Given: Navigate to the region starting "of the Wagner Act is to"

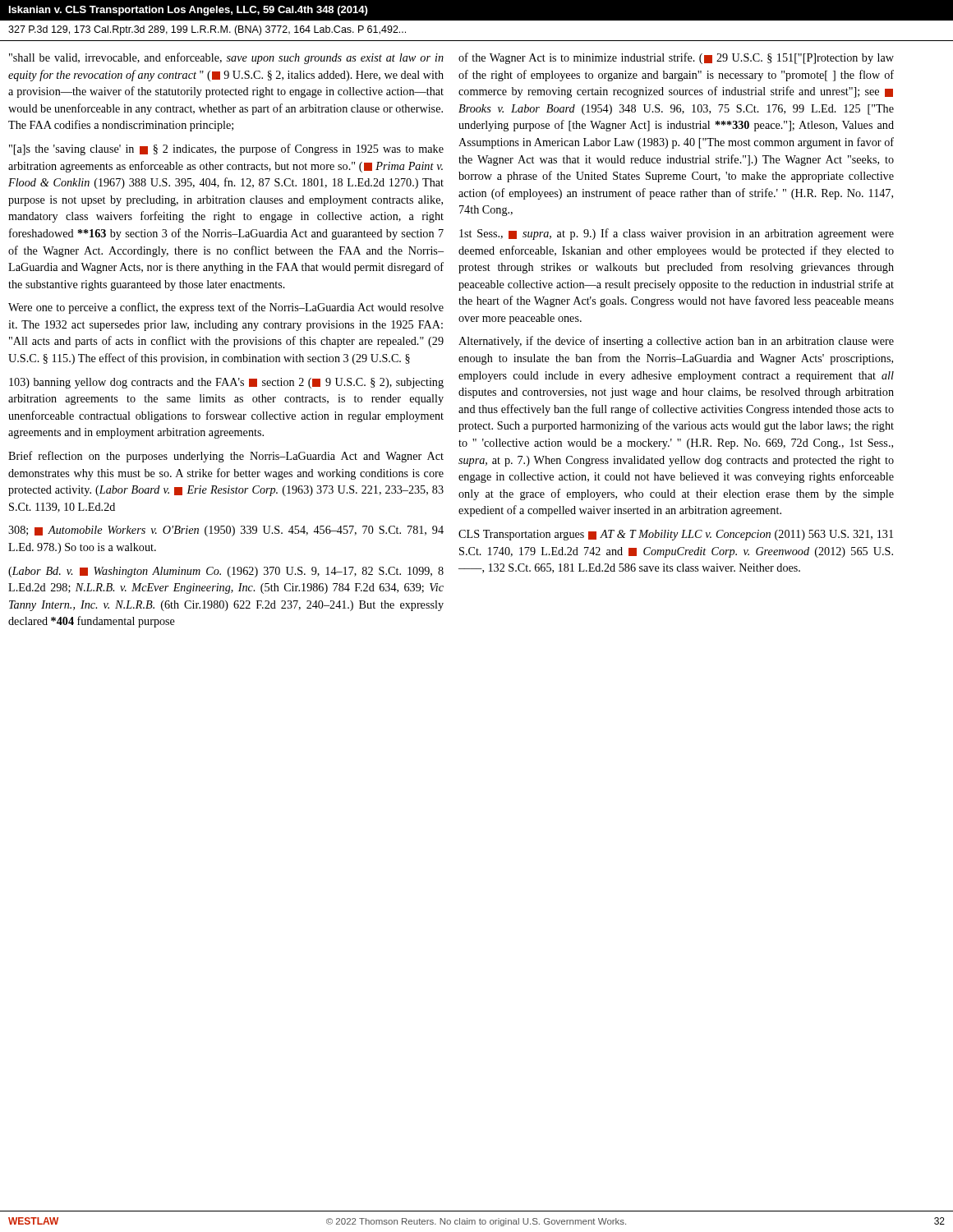Looking at the screenshot, I should point(676,188).
